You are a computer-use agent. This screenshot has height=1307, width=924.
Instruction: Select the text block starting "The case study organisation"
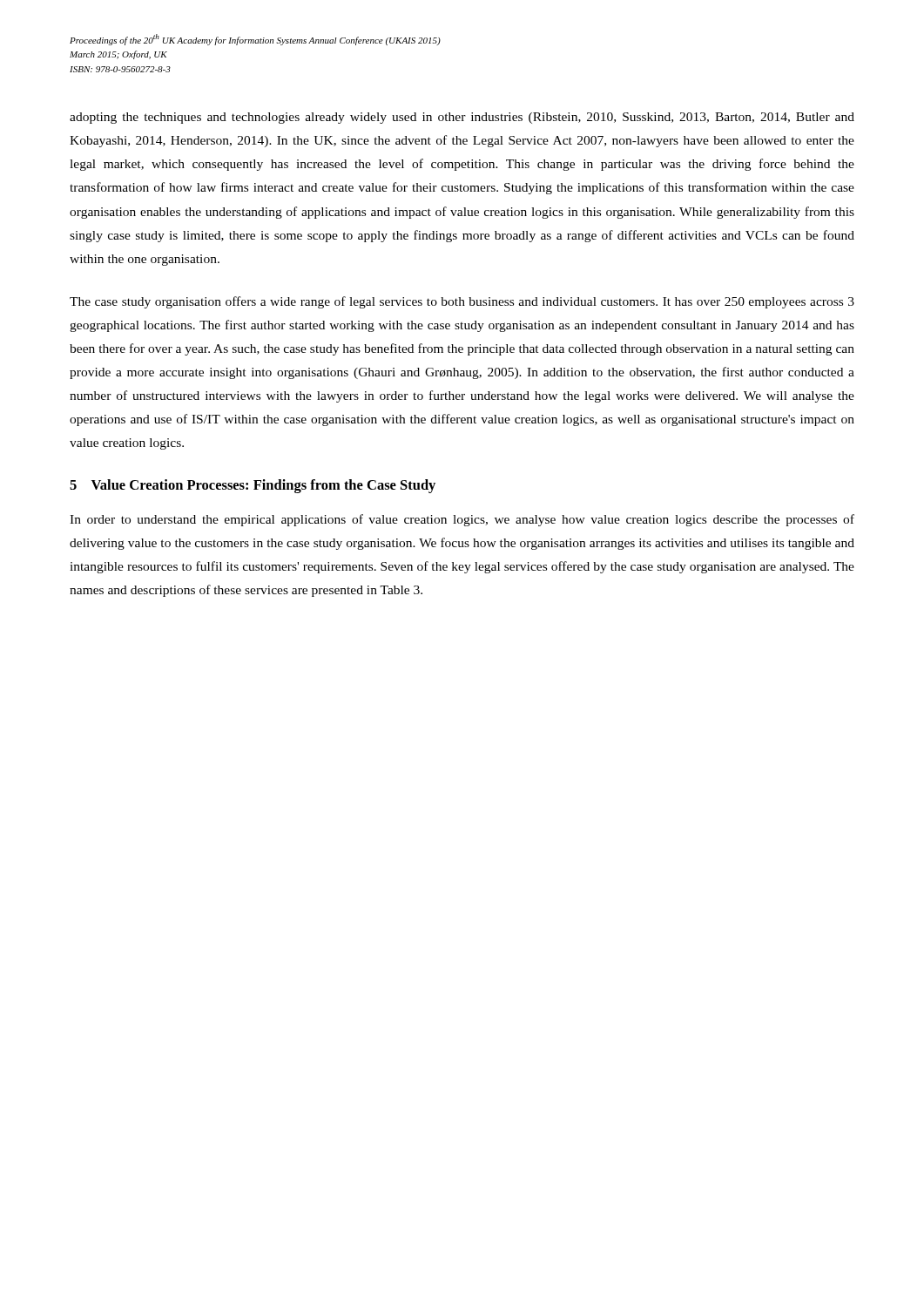(x=462, y=372)
